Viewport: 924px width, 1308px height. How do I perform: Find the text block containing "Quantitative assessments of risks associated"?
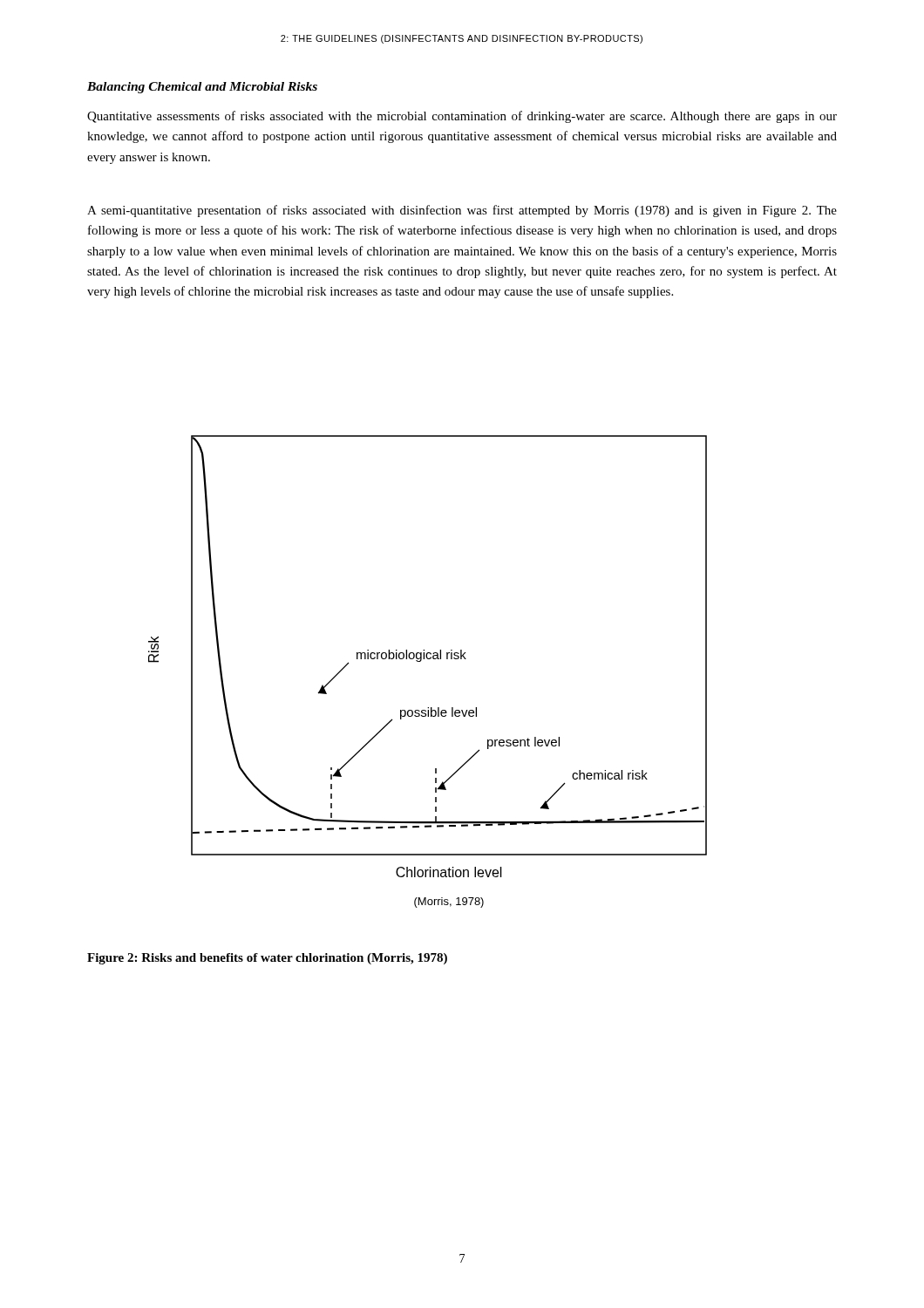pos(462,136)
